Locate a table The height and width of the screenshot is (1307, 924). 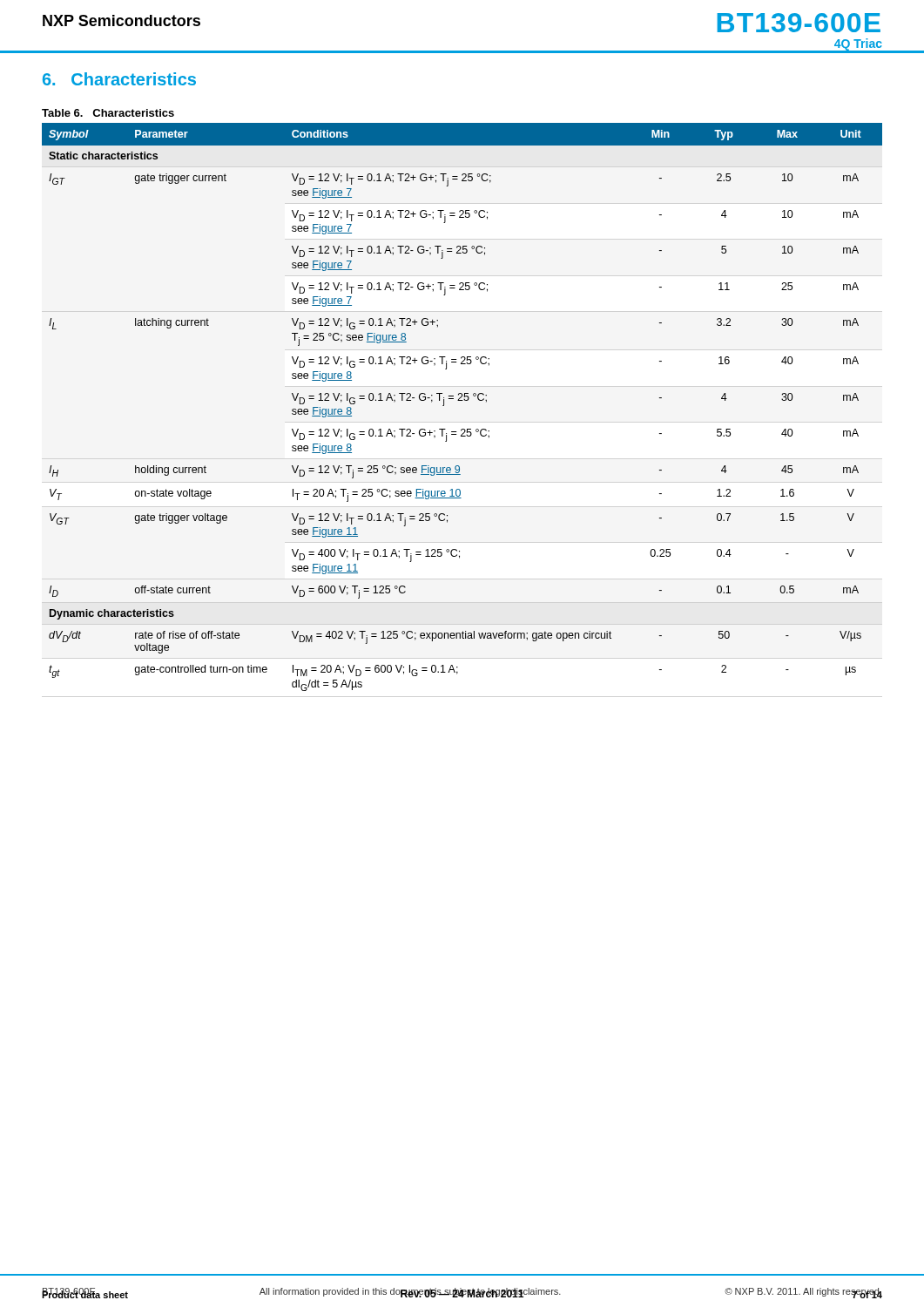(x=462, y=410)
